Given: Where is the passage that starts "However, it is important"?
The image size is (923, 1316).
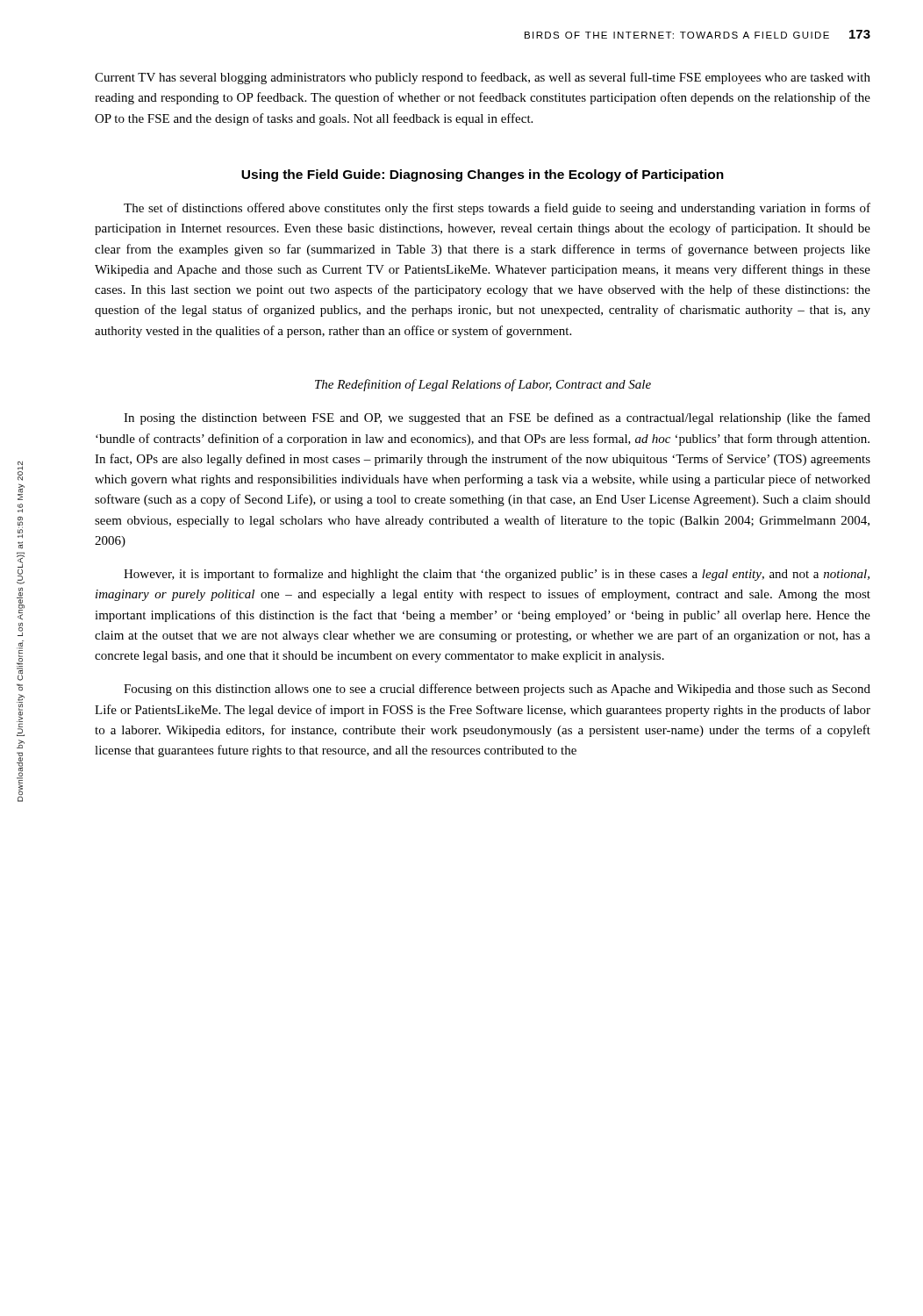Looking at the screenshot, I should 483,615.
